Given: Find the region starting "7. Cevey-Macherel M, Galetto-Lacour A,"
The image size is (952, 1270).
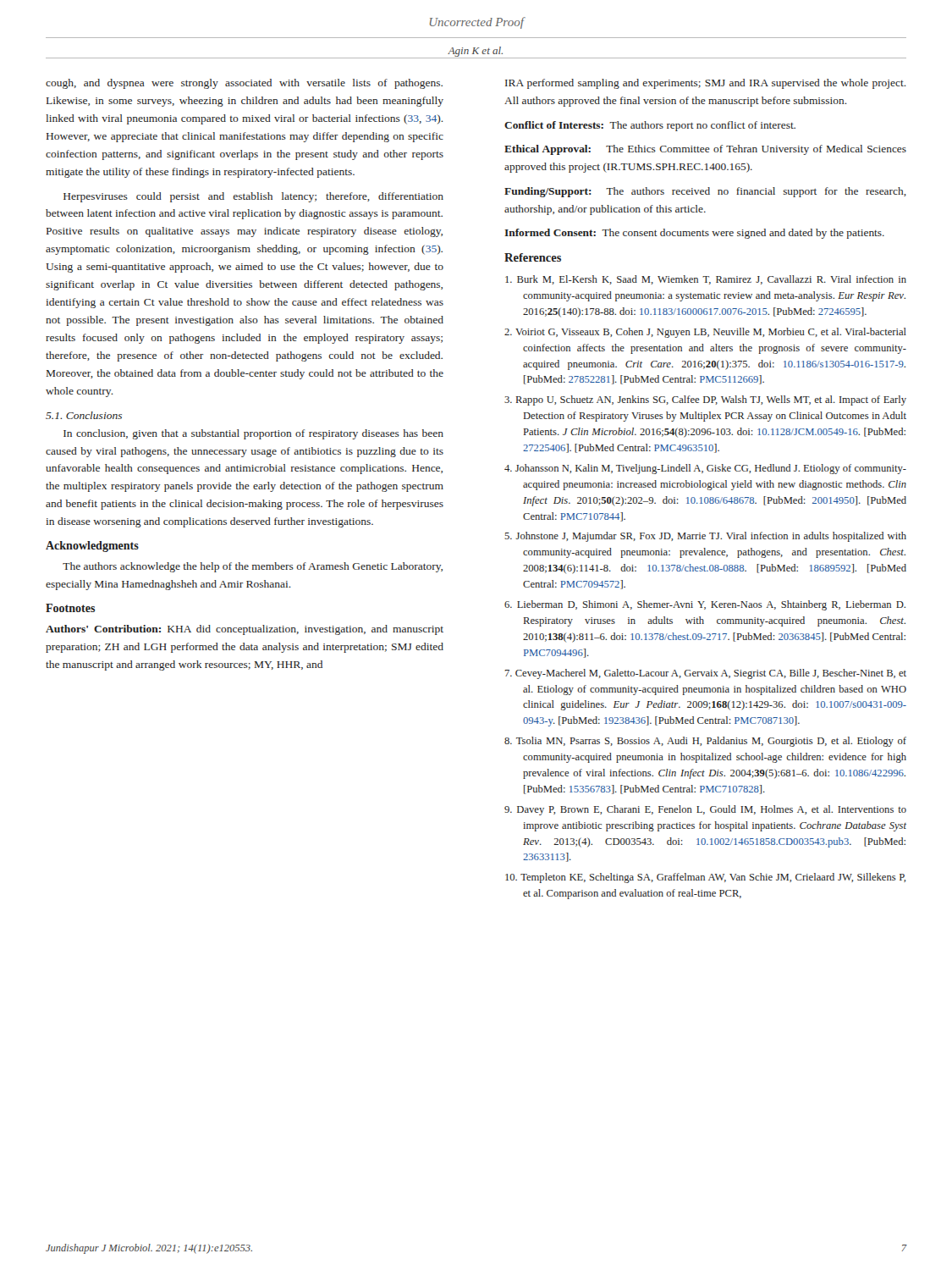Looking at the screenshot, I should click(705, 697).
